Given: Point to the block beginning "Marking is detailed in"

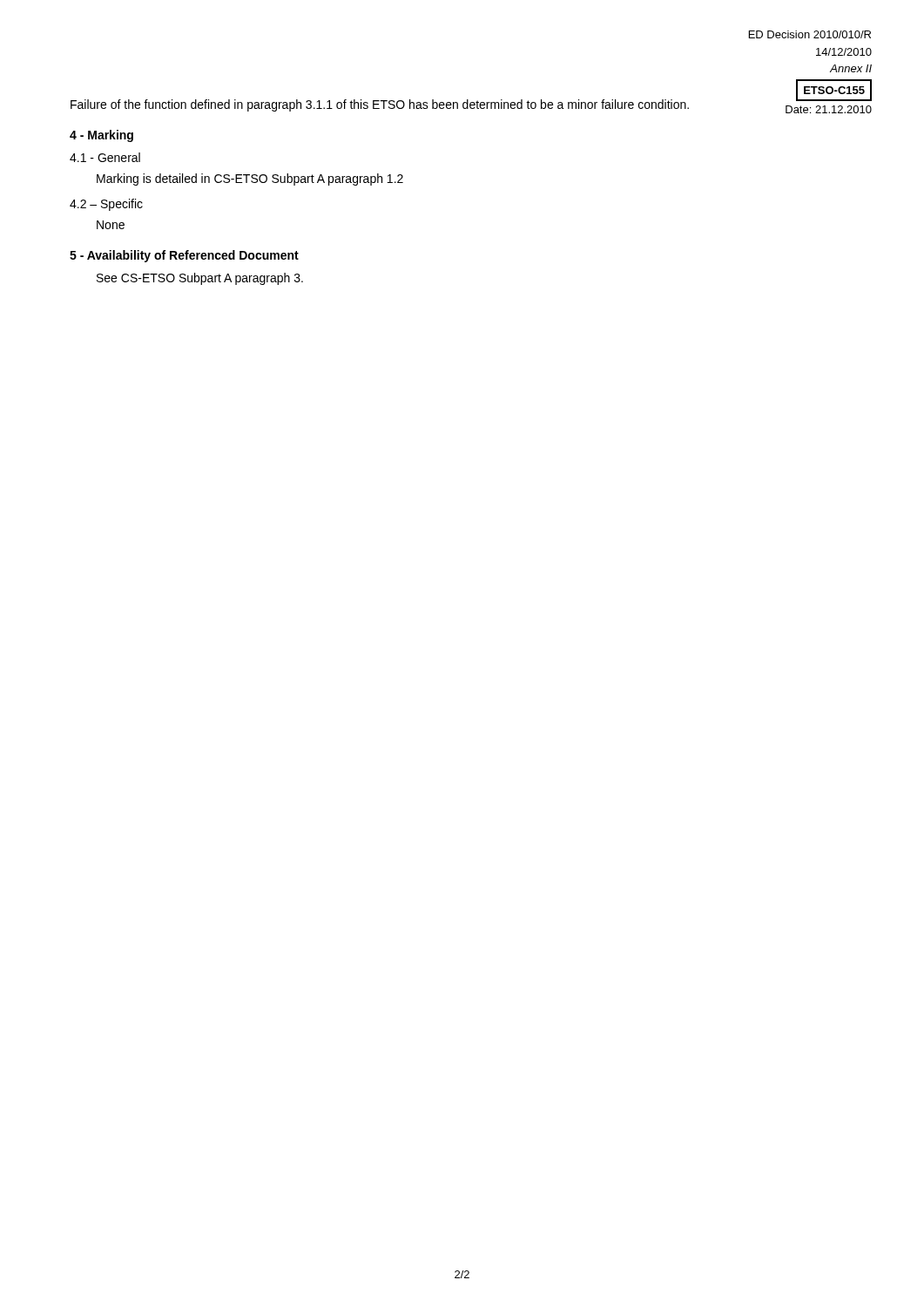Looking at the screenshot, I should [x=250, y=179].
